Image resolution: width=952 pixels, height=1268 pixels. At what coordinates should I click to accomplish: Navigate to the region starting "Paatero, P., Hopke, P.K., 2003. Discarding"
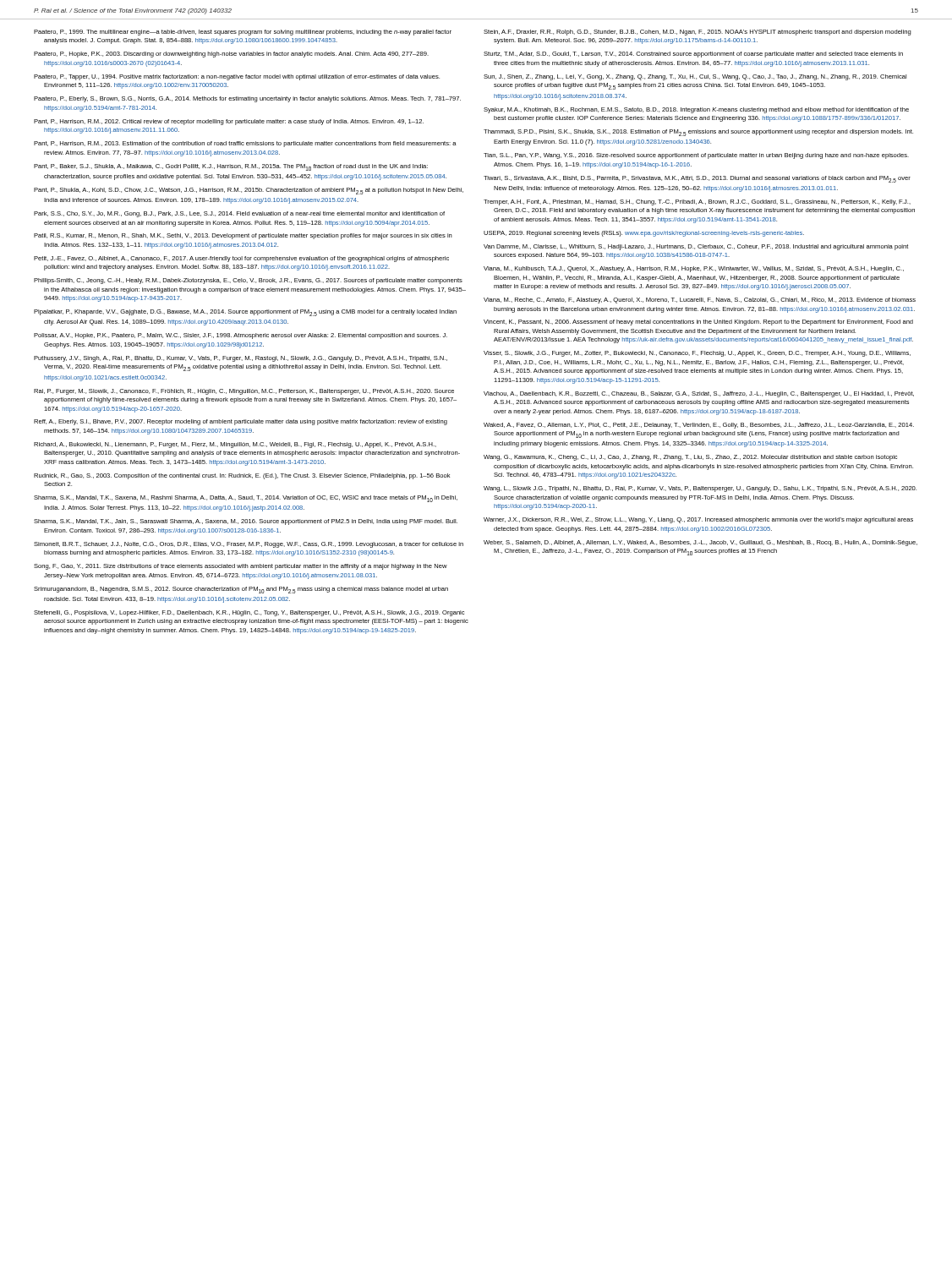[231, 58]
